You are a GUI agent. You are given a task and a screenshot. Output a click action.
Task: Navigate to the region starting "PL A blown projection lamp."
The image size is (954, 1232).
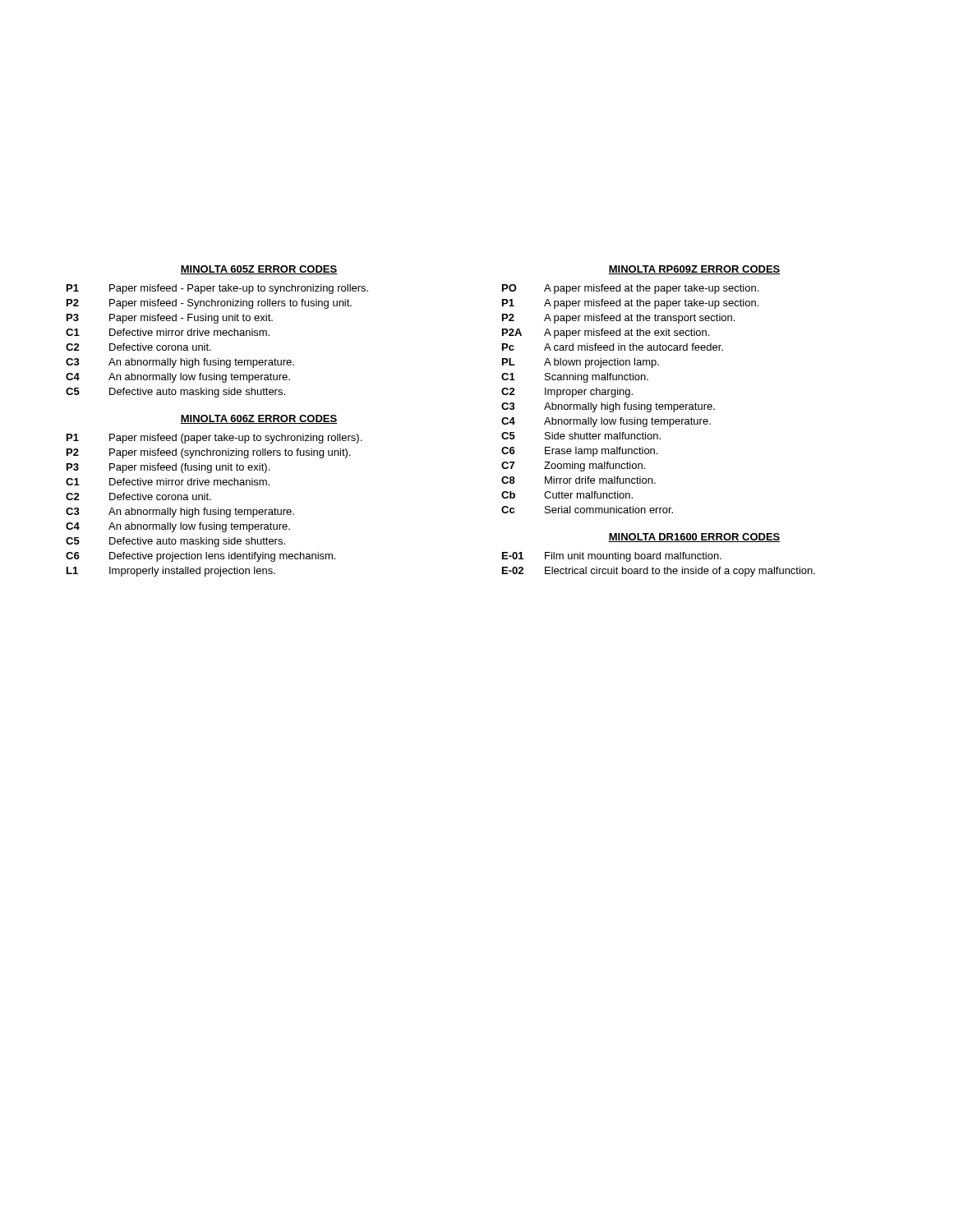581,363
